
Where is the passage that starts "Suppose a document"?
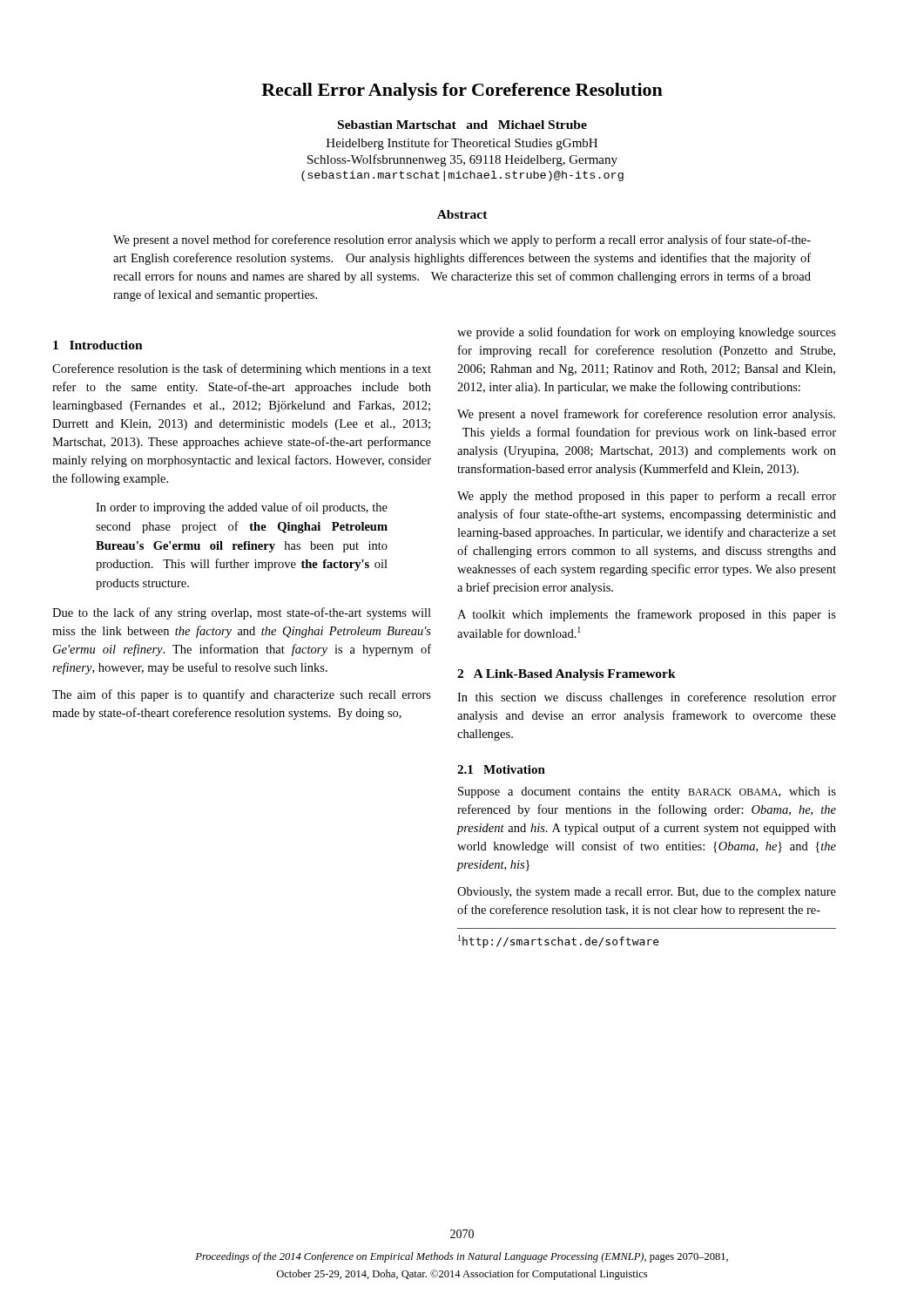coord(647,828)
